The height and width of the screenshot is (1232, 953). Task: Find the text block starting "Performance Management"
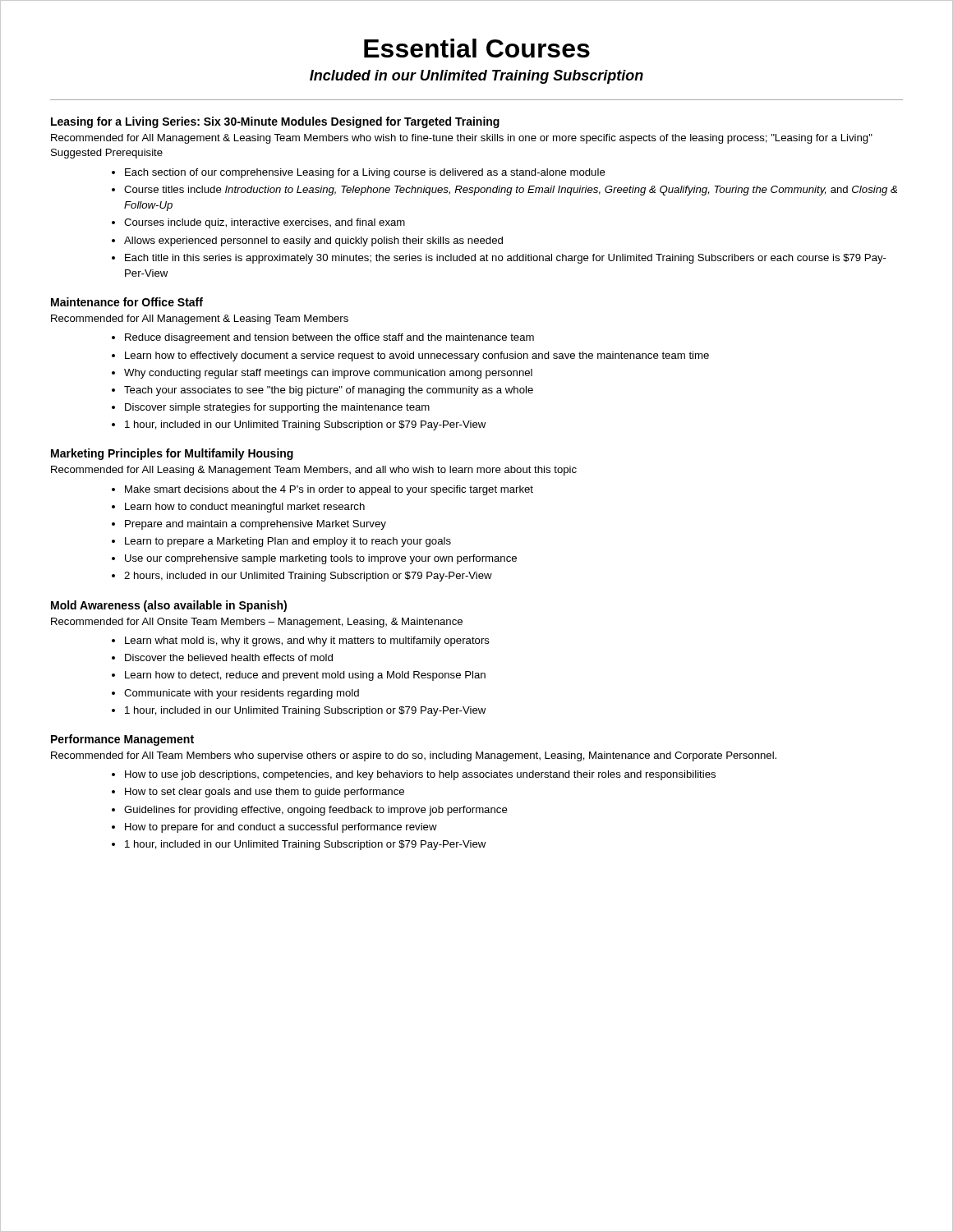(122, 740)
